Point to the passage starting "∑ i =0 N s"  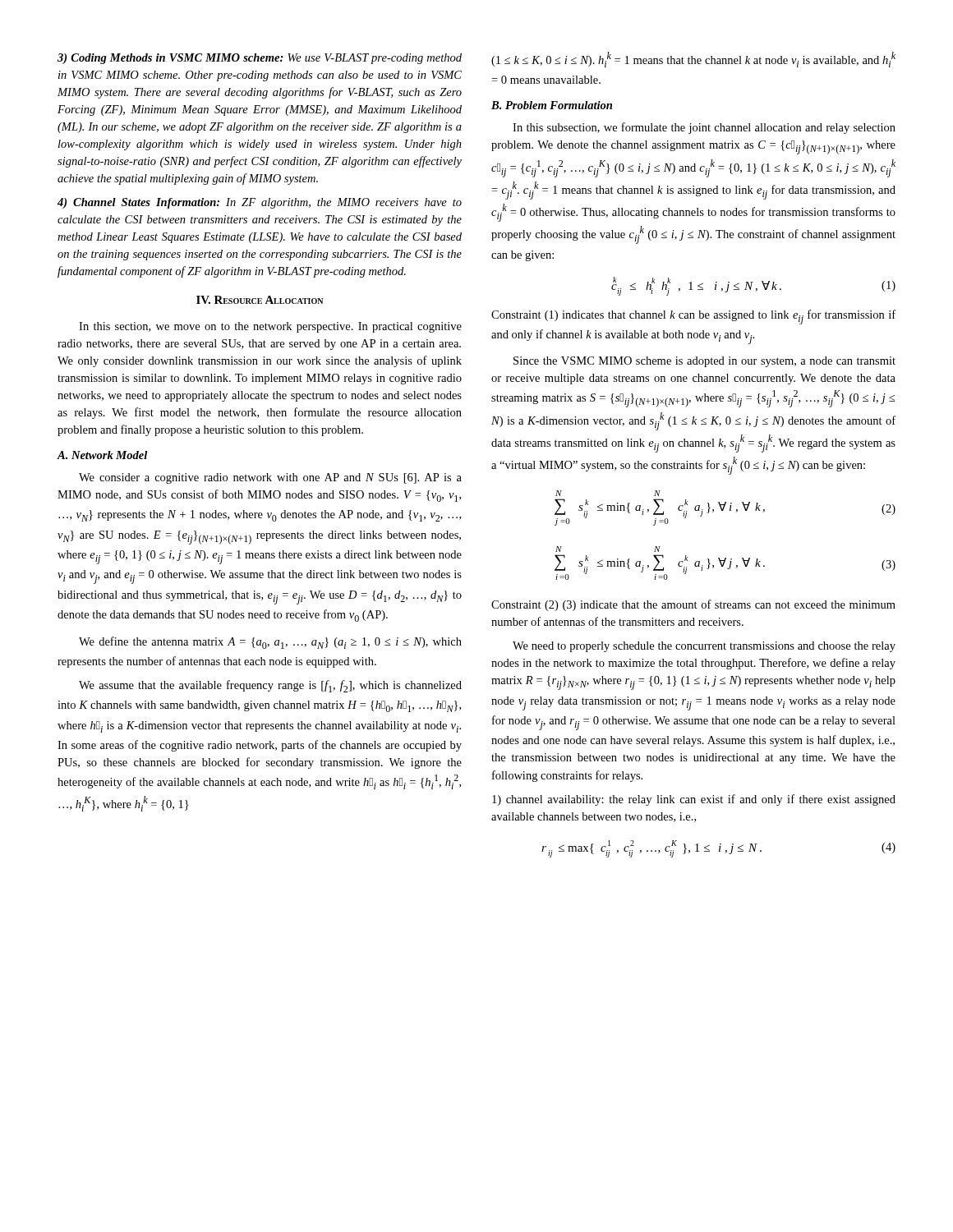click(x=725, y=564)
